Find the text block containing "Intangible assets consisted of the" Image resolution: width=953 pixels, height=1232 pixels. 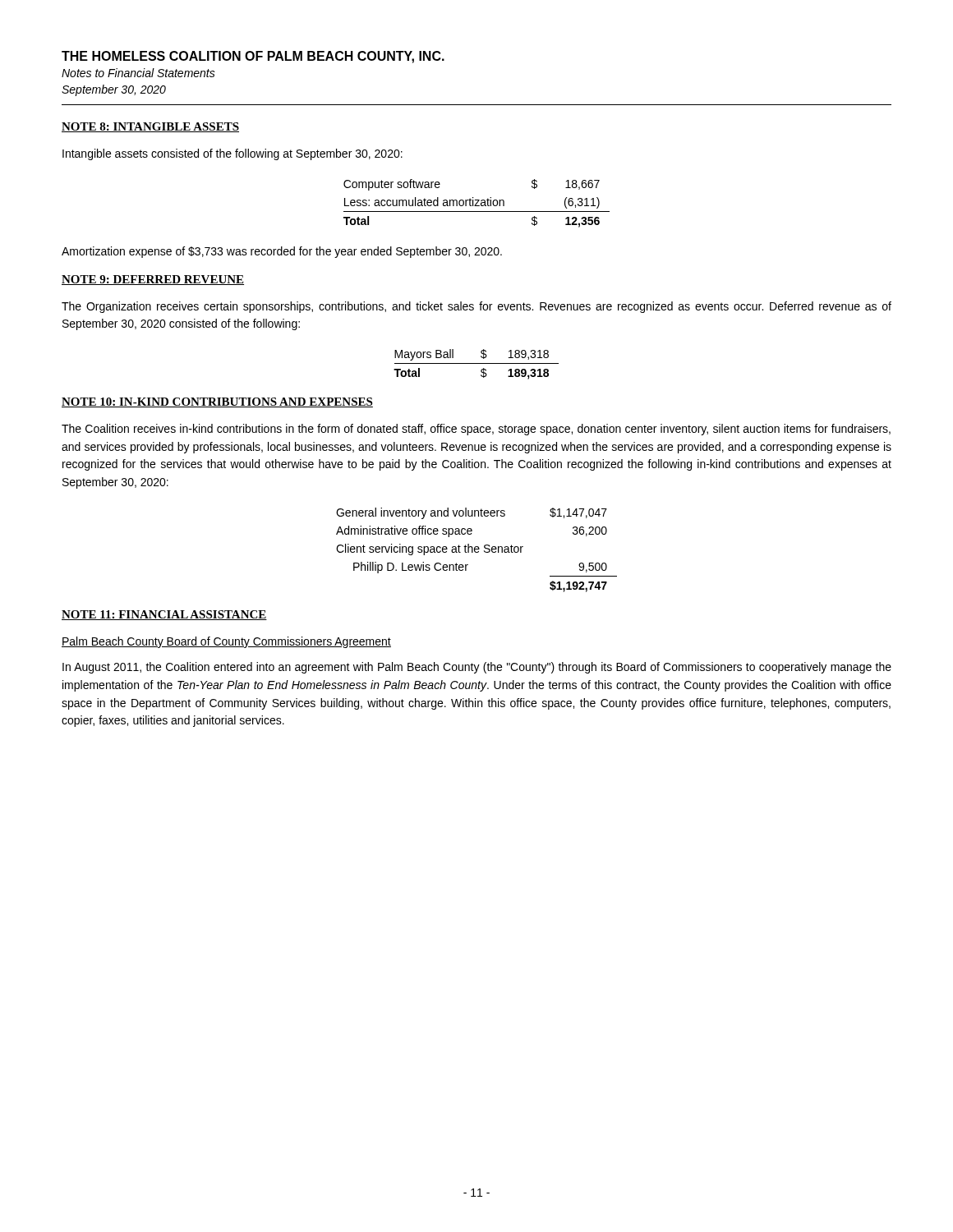(x=232, y=154)
